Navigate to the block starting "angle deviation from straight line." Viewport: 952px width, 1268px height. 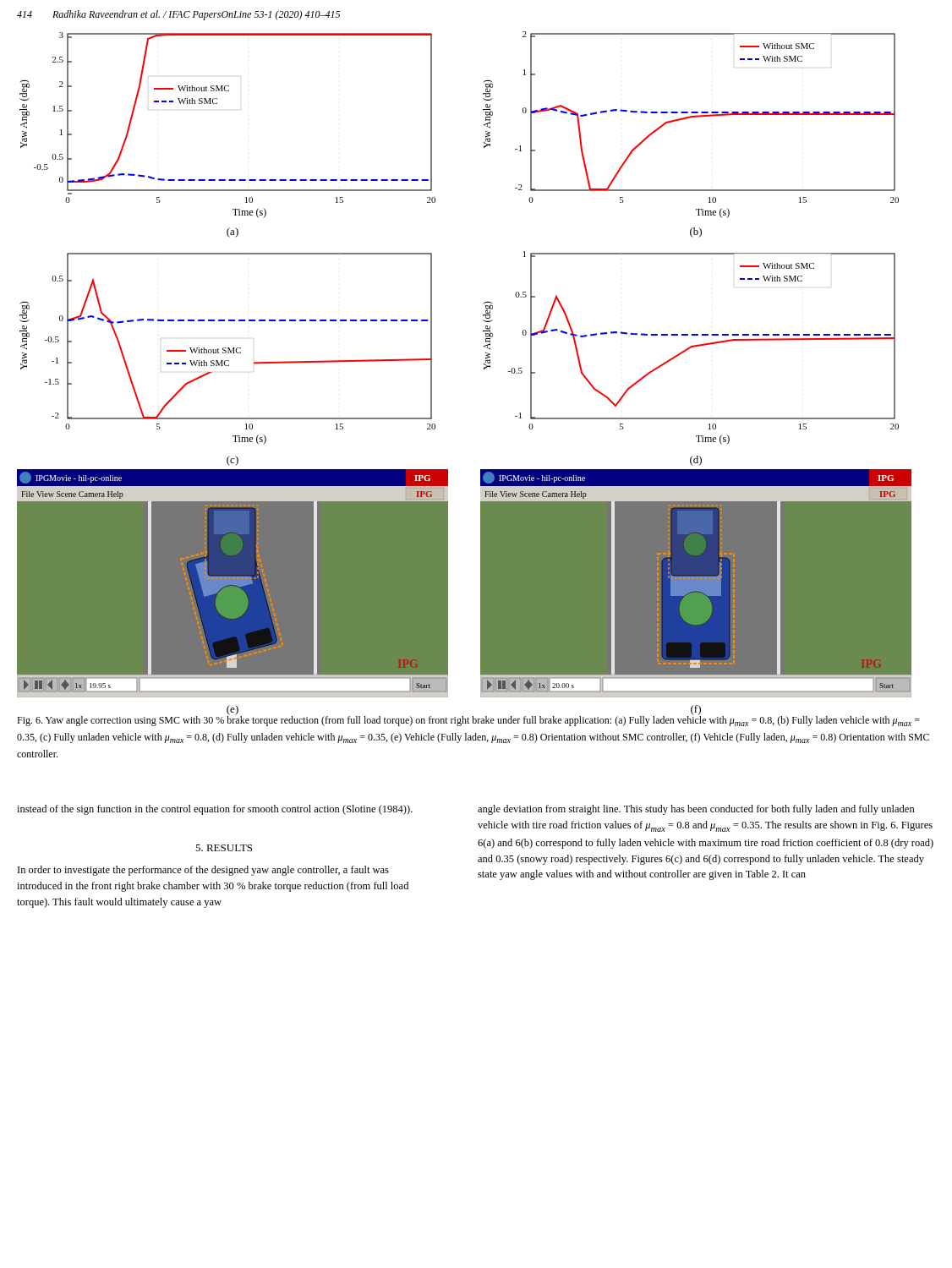click(x=706, y=842)
